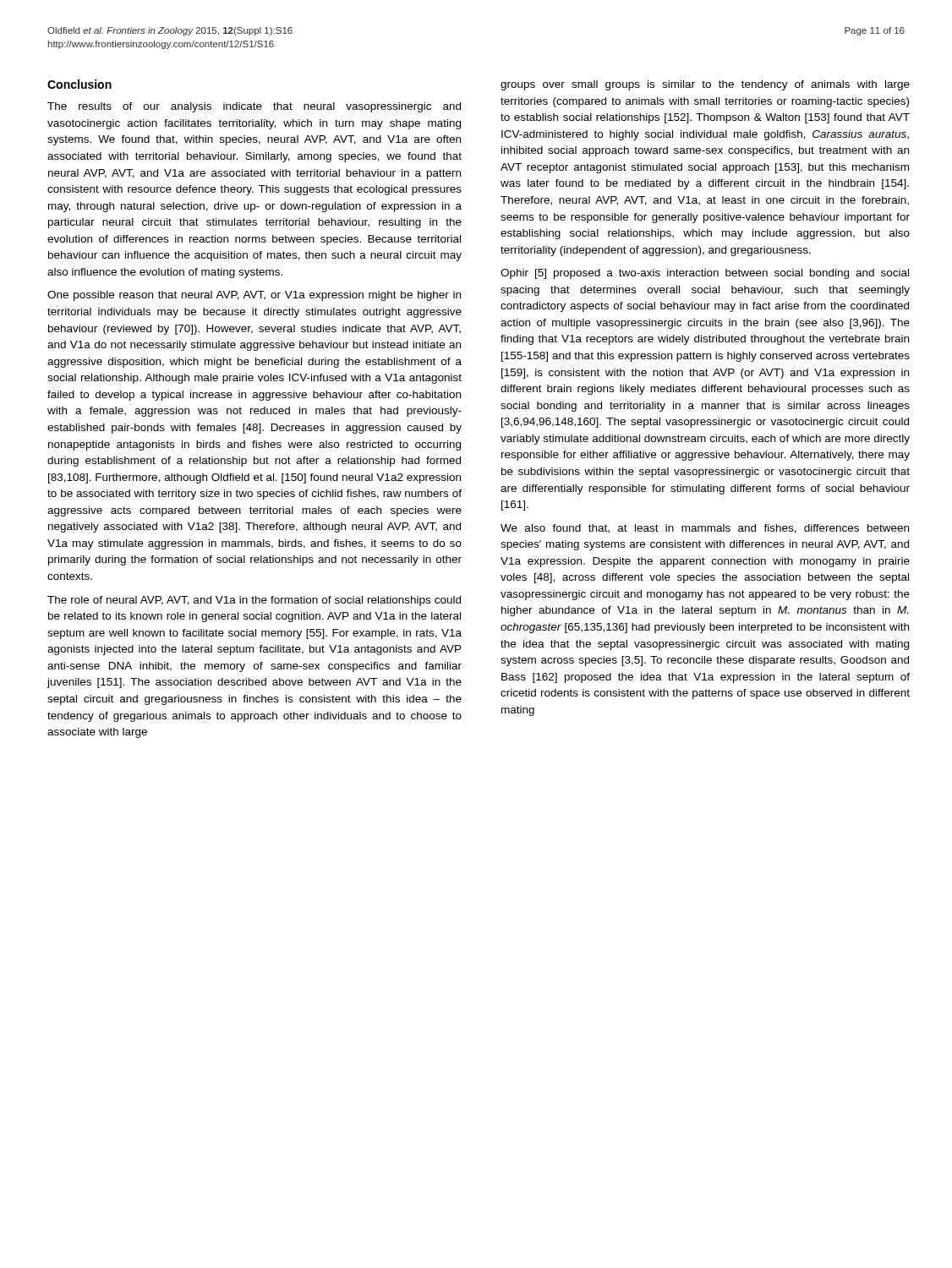Find the text block that reads "We also found that, at least in"
The image size is (952, 1268).
pos(705,619)
